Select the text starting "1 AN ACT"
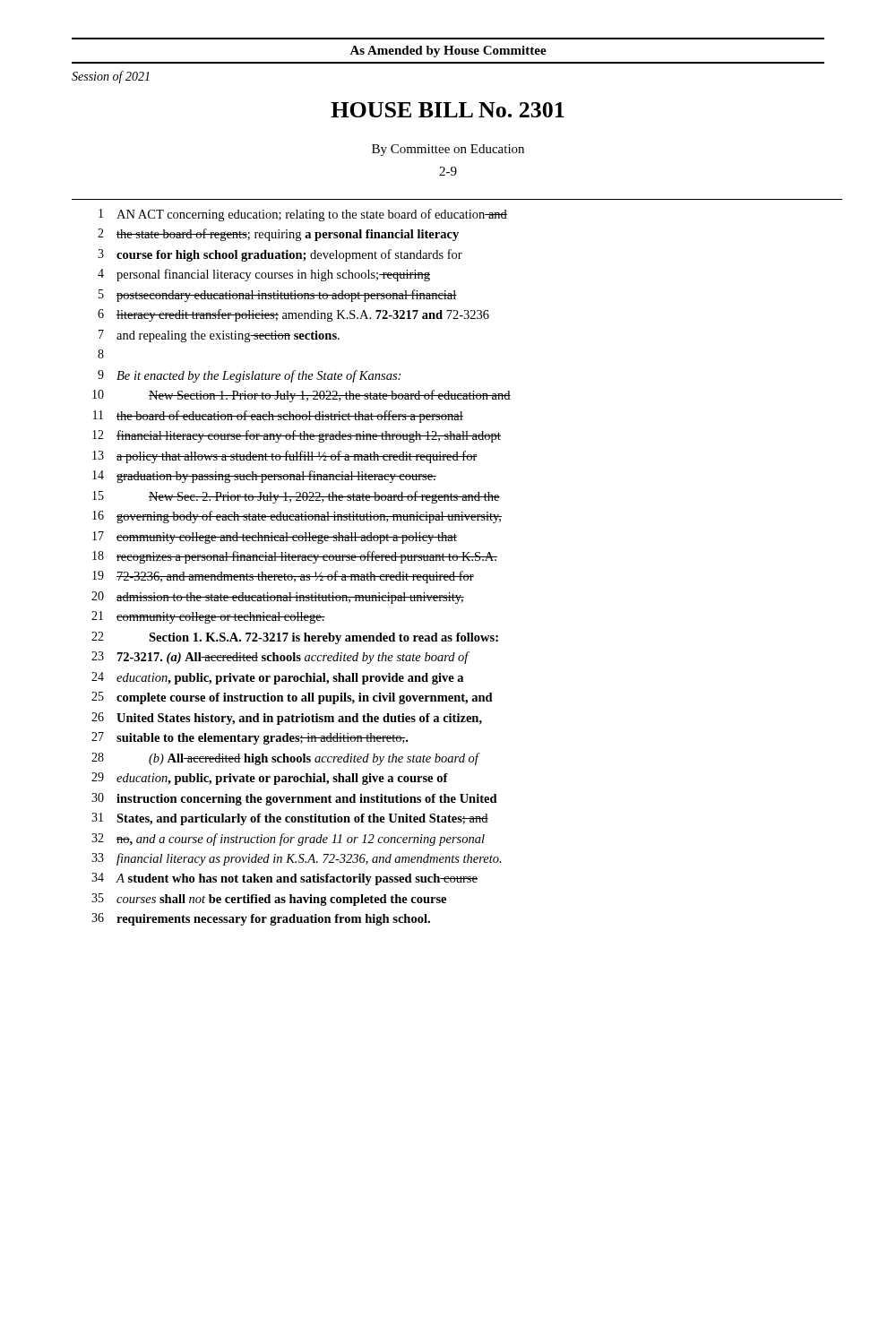Viewport: 896px width, 1344px height. pyautogui.click(x=457, y=214)
